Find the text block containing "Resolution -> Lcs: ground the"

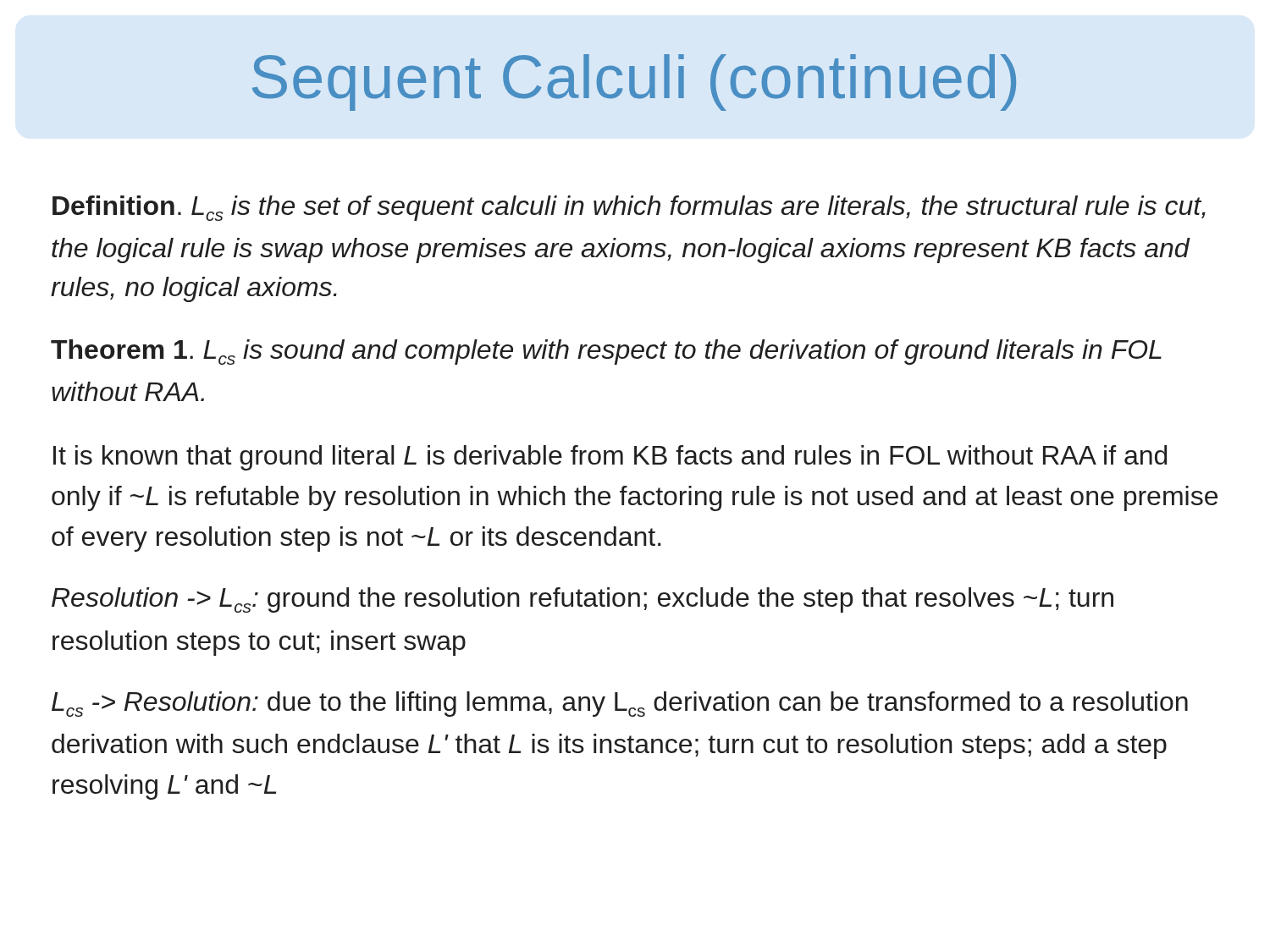click(x=583, y=619)
